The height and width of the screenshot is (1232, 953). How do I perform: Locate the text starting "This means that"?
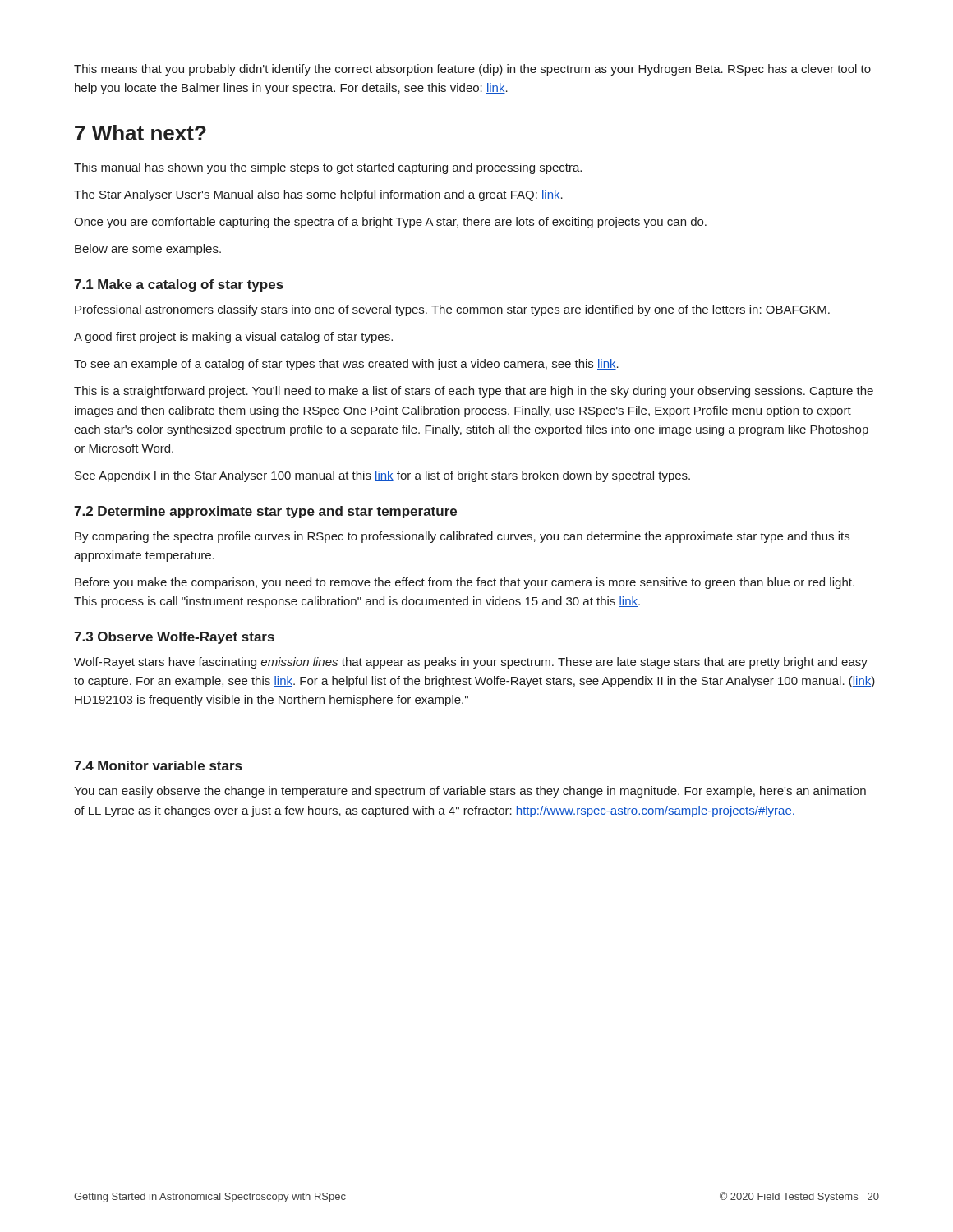click(x=472, y=78)
